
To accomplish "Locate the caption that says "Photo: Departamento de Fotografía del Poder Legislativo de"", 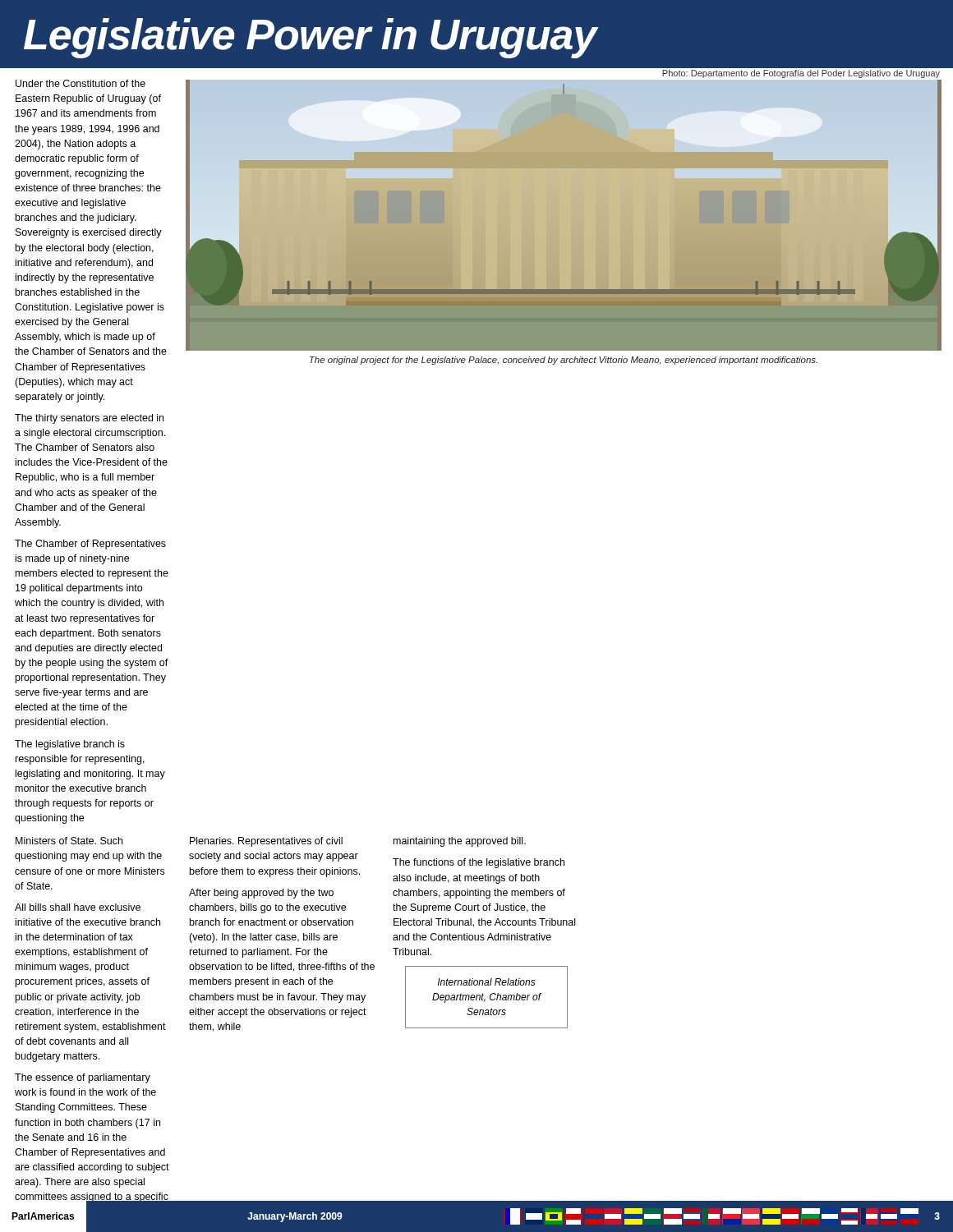I will (801, 73).
